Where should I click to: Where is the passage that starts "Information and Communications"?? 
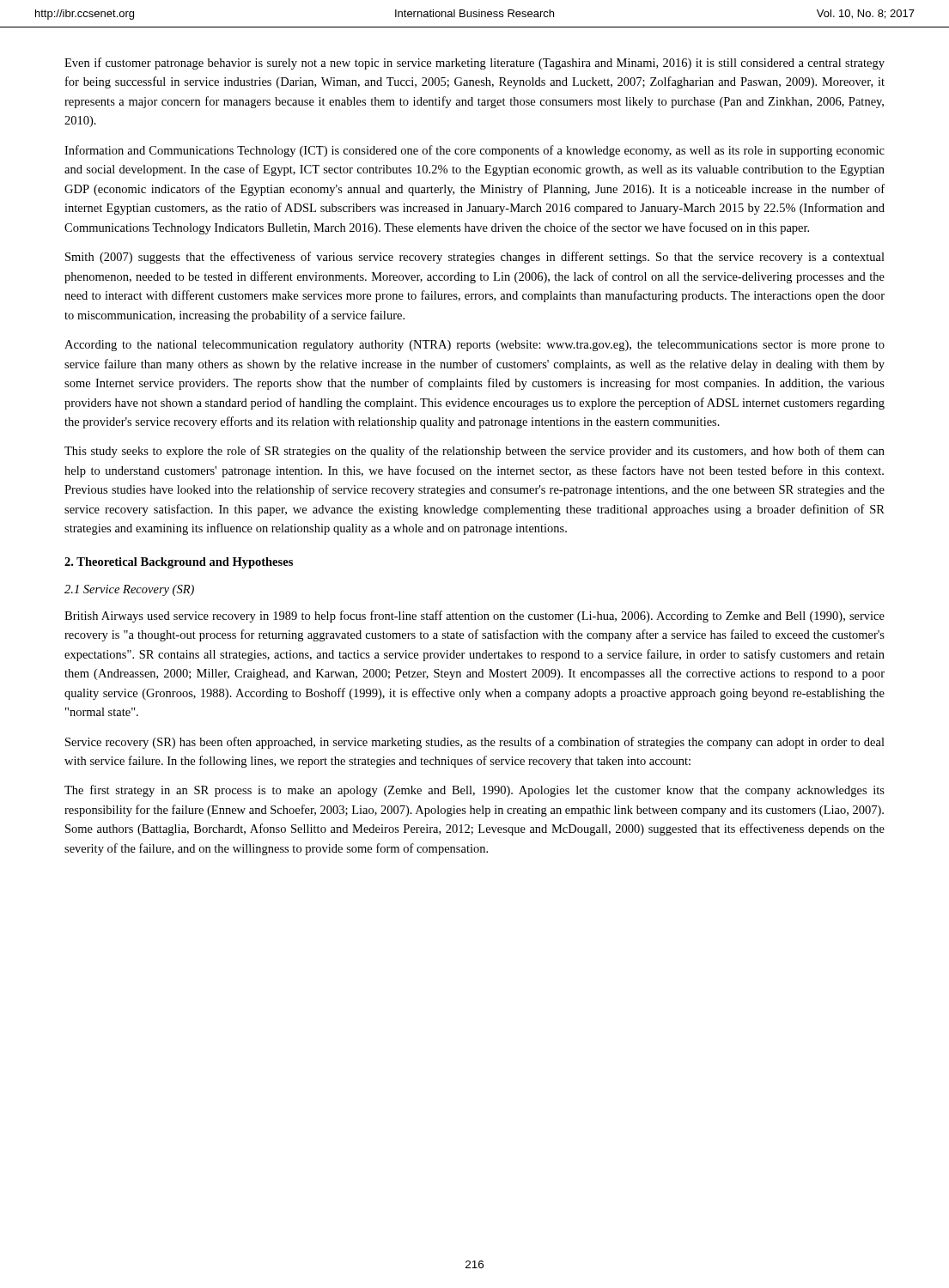click(474, 189)
